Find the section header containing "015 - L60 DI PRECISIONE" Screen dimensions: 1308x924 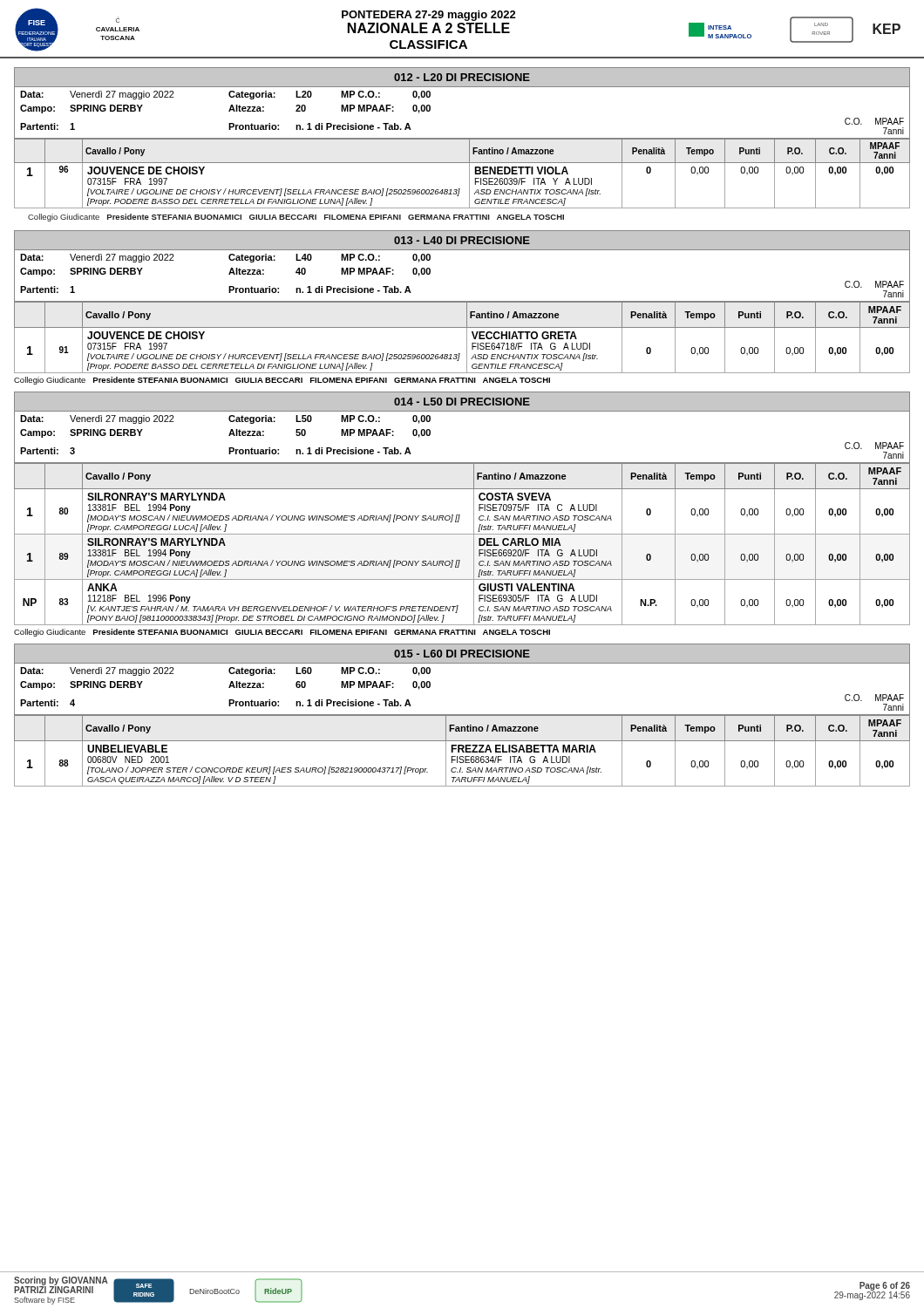point(462,654)
